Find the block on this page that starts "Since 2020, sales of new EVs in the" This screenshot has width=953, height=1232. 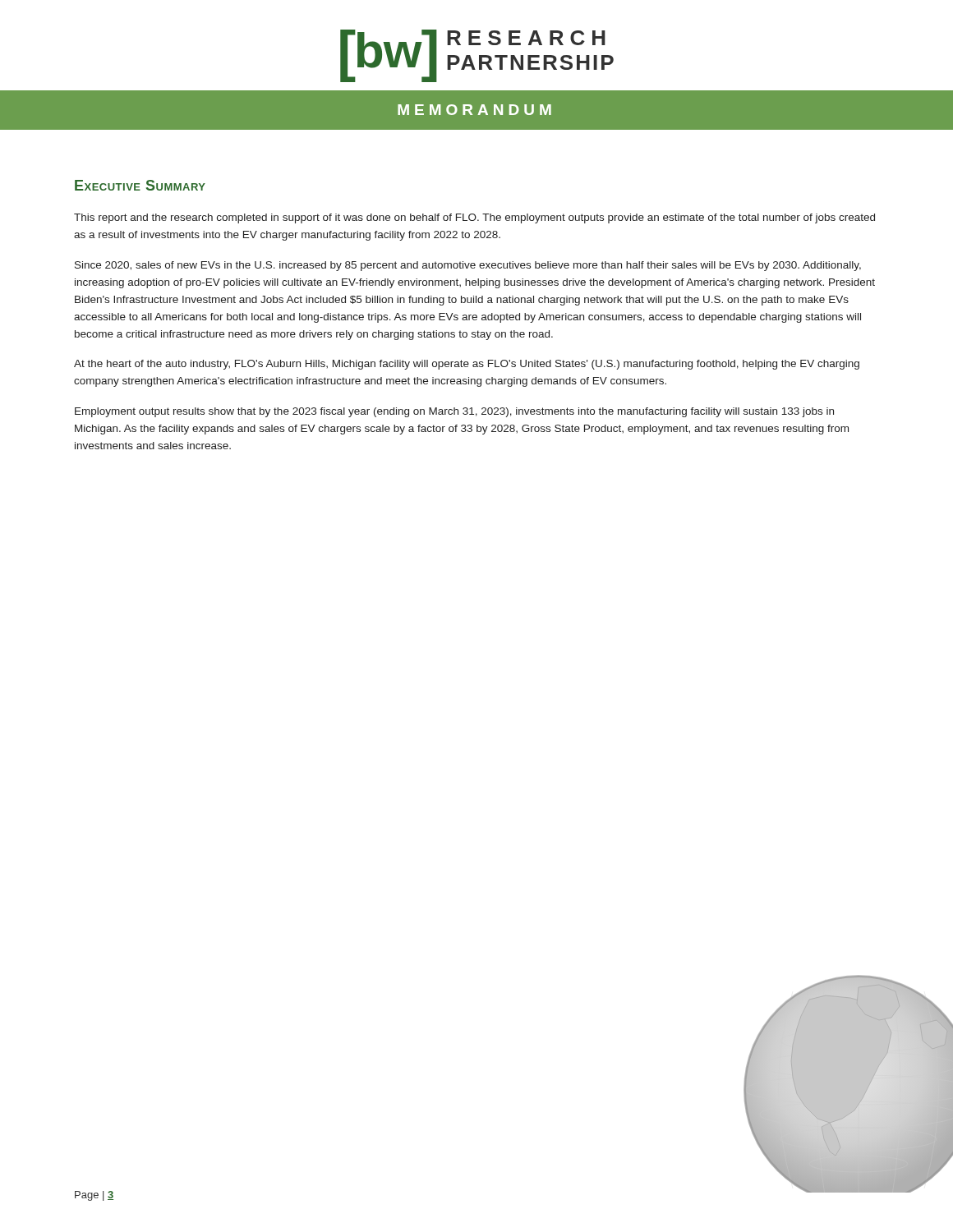pos(474,299)
